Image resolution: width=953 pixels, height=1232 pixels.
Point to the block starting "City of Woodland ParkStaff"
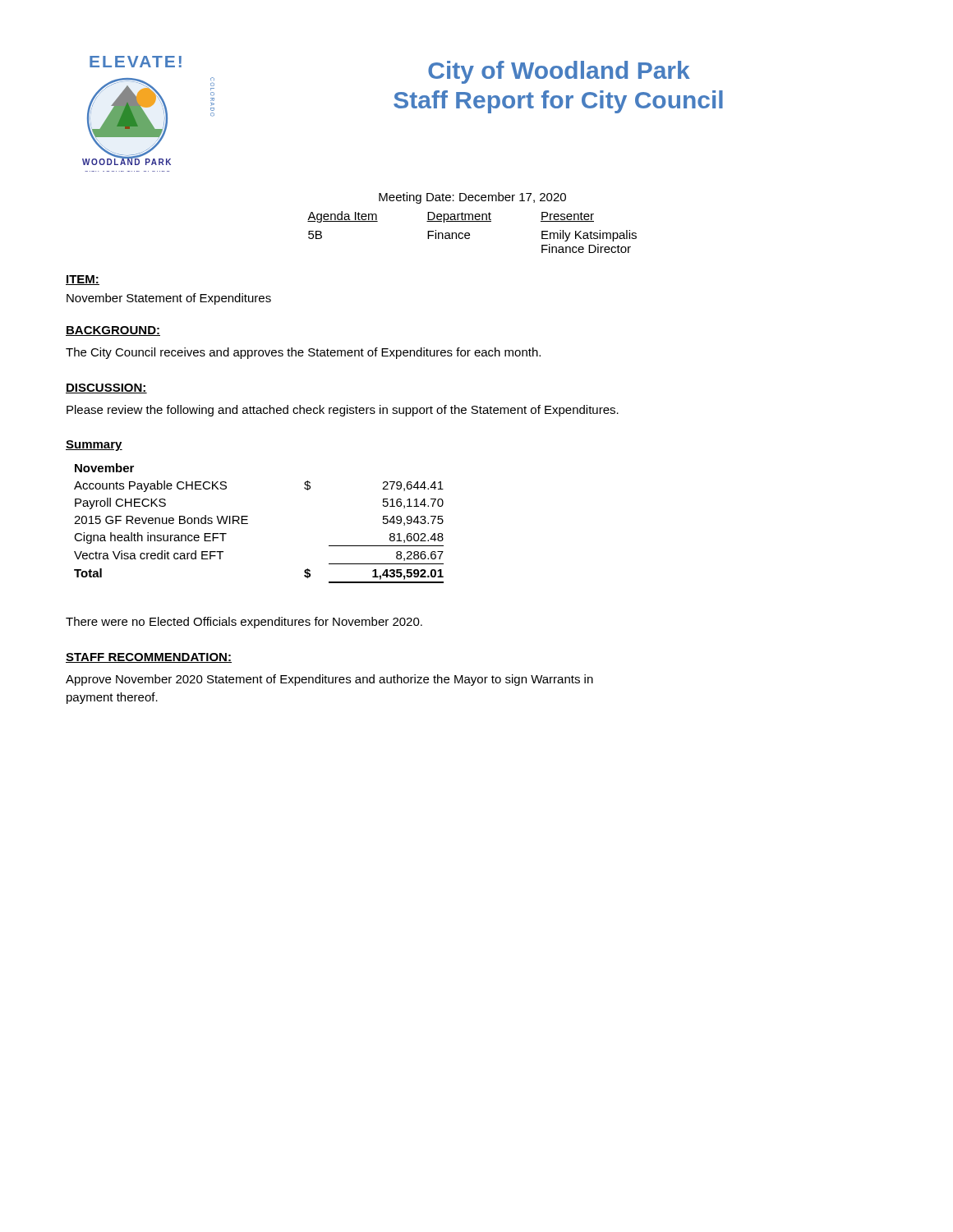[x=559, y=85]
